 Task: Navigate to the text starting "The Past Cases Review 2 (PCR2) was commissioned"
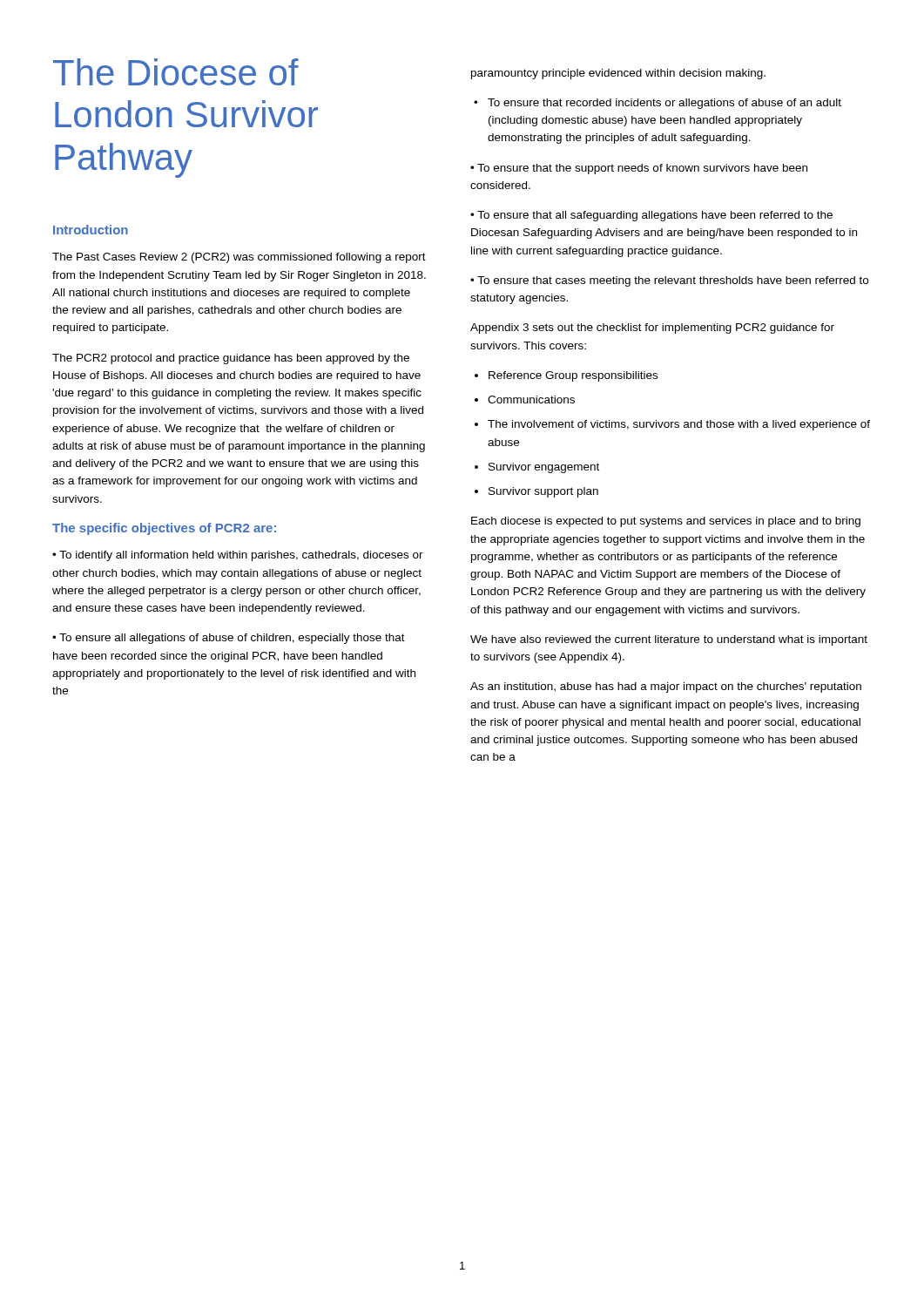coord(240,293)
